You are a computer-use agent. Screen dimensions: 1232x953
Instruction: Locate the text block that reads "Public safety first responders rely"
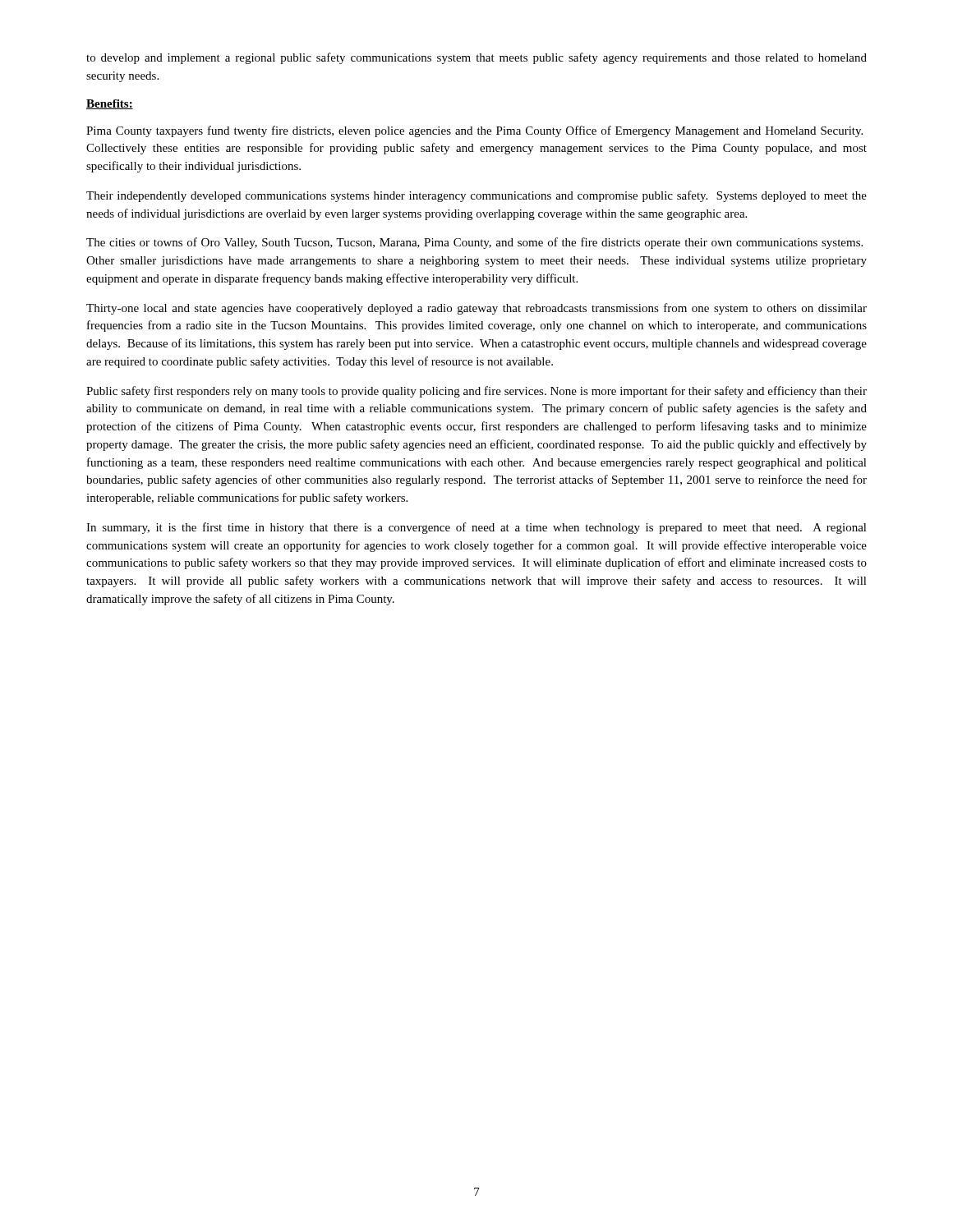coord(476,445)
